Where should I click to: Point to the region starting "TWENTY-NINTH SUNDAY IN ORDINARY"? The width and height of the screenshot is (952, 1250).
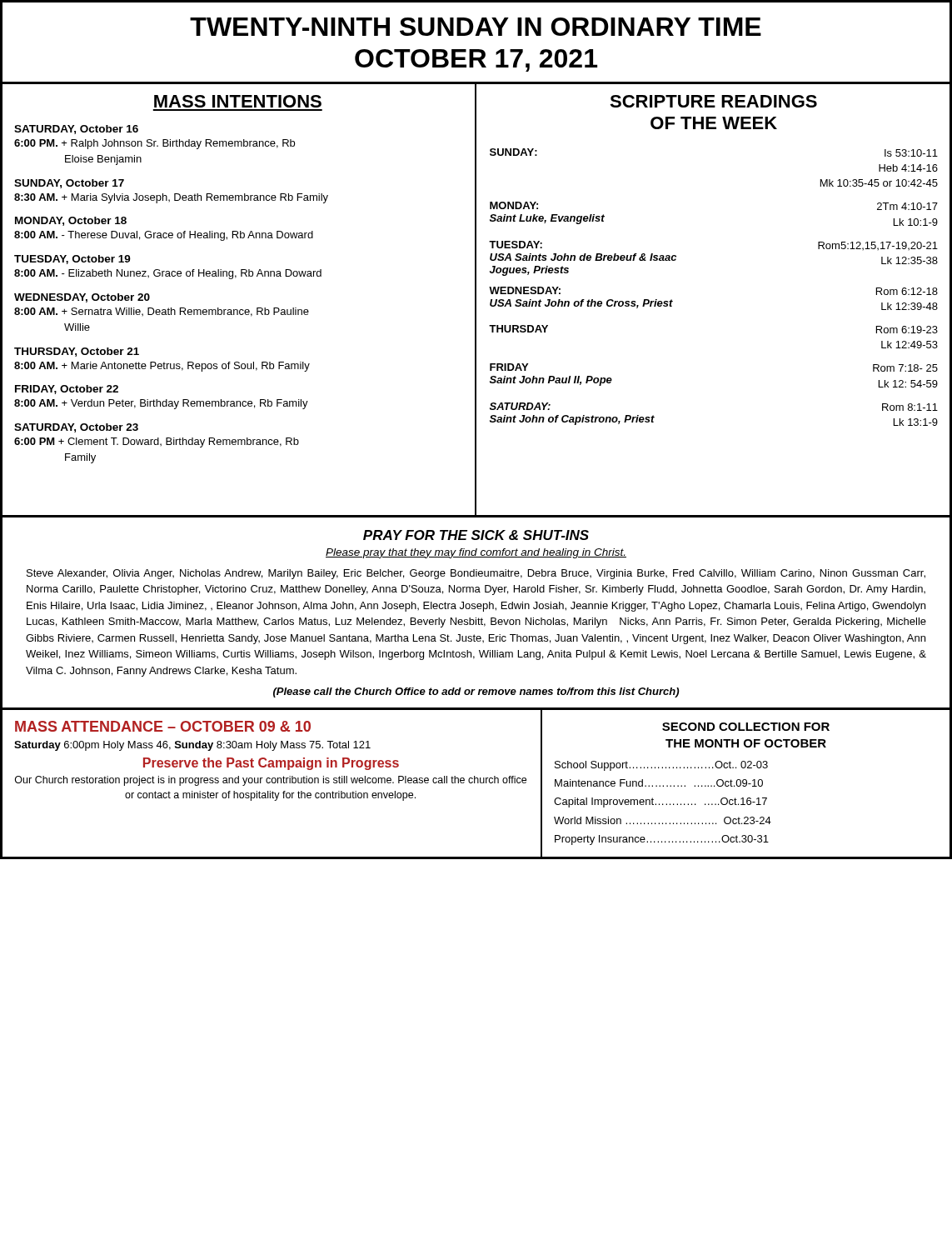pos(476,43)
